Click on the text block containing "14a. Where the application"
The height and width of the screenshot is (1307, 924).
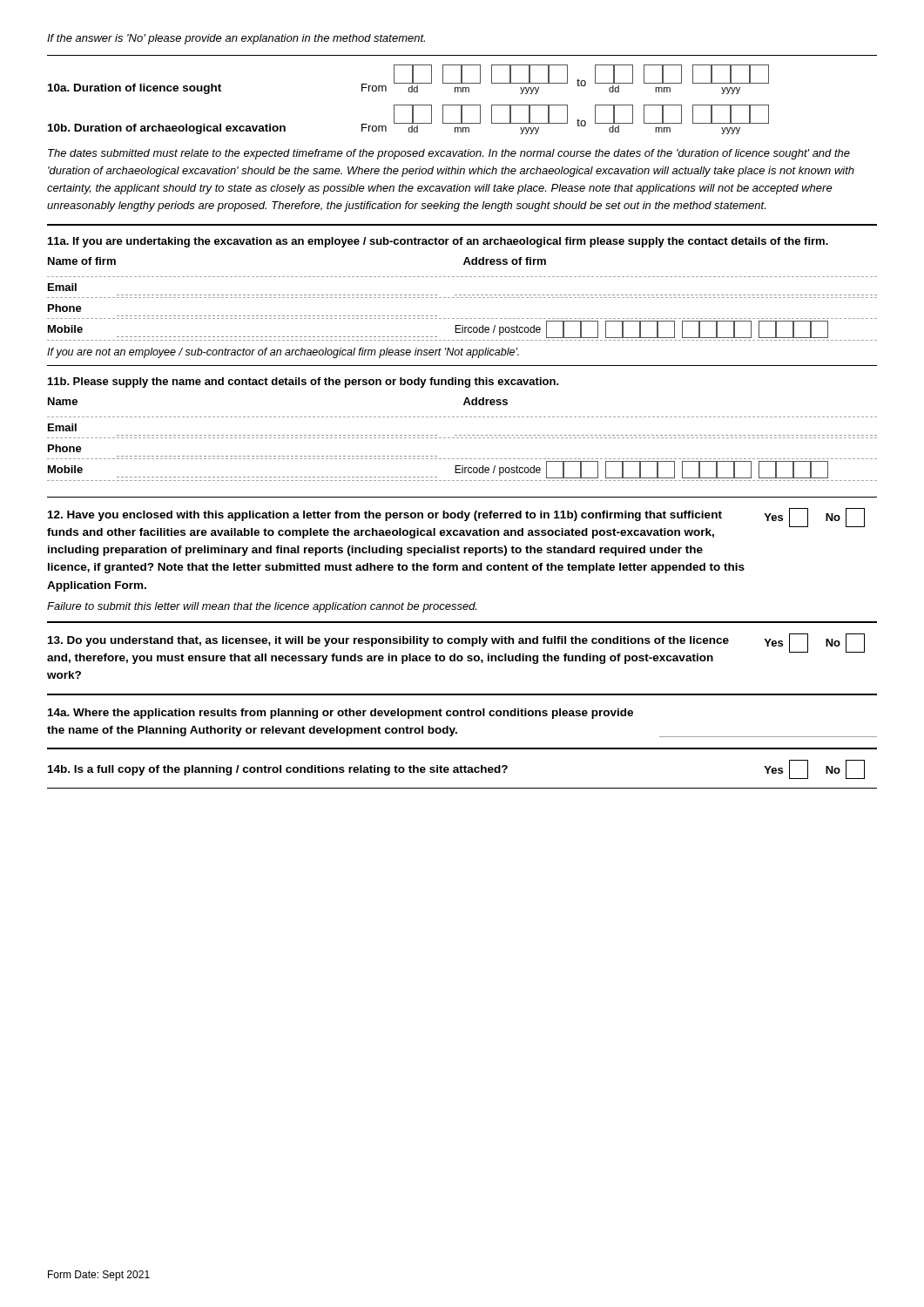pyautogui.click(x=340, y=721)
